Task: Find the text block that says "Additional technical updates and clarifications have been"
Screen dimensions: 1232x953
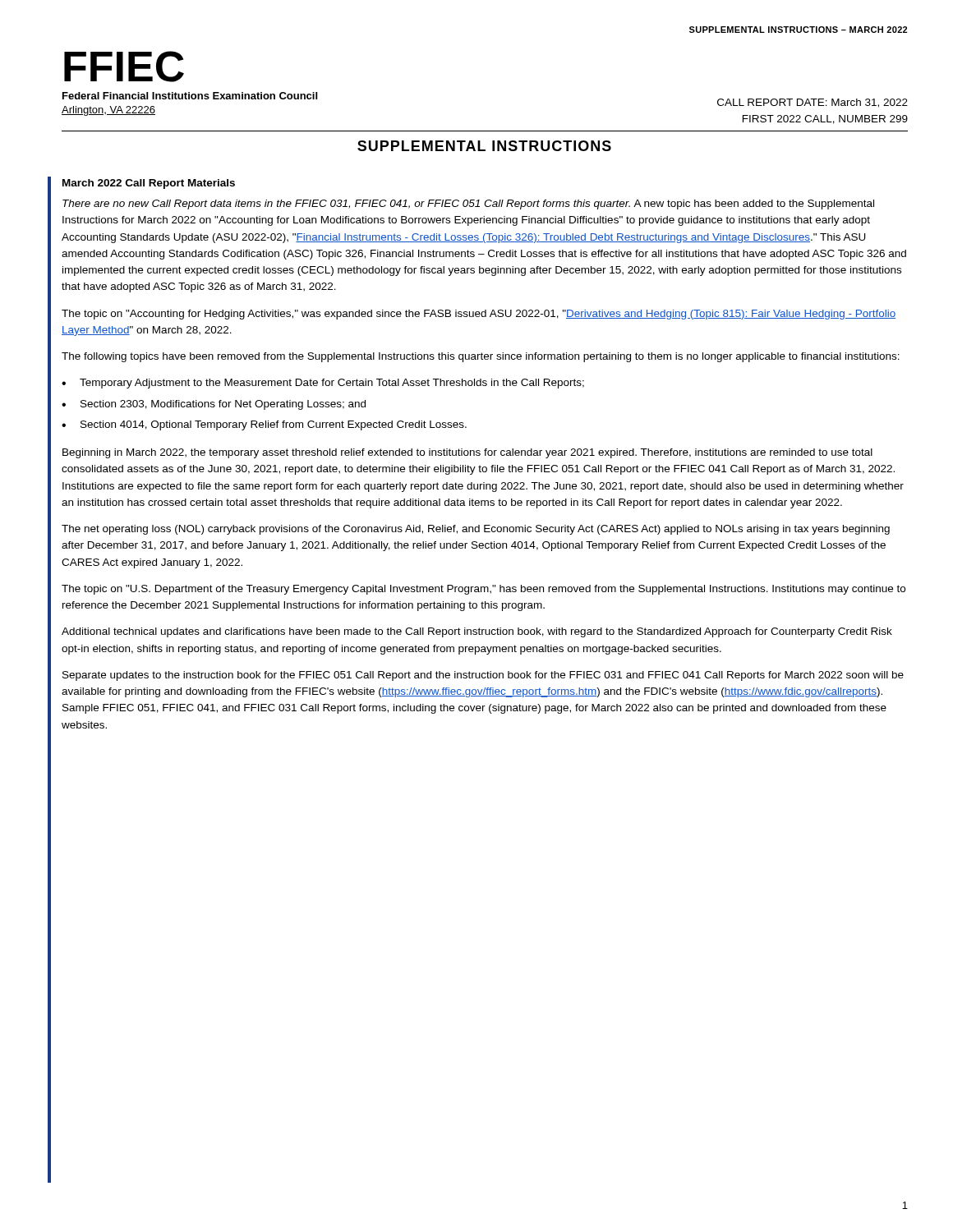Action: (x=477, y=640)
